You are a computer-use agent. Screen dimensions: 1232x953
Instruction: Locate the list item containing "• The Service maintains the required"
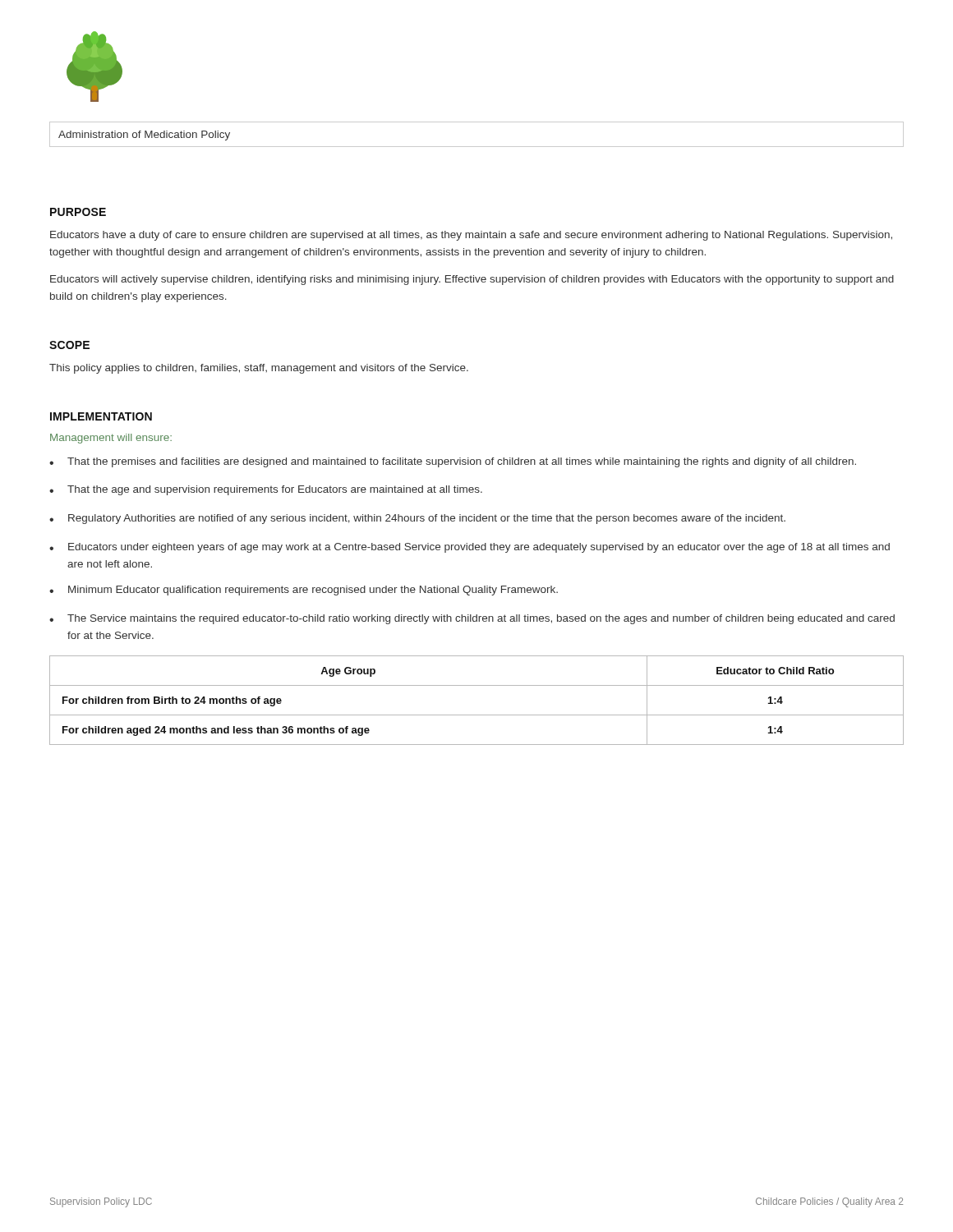(476, 627)
